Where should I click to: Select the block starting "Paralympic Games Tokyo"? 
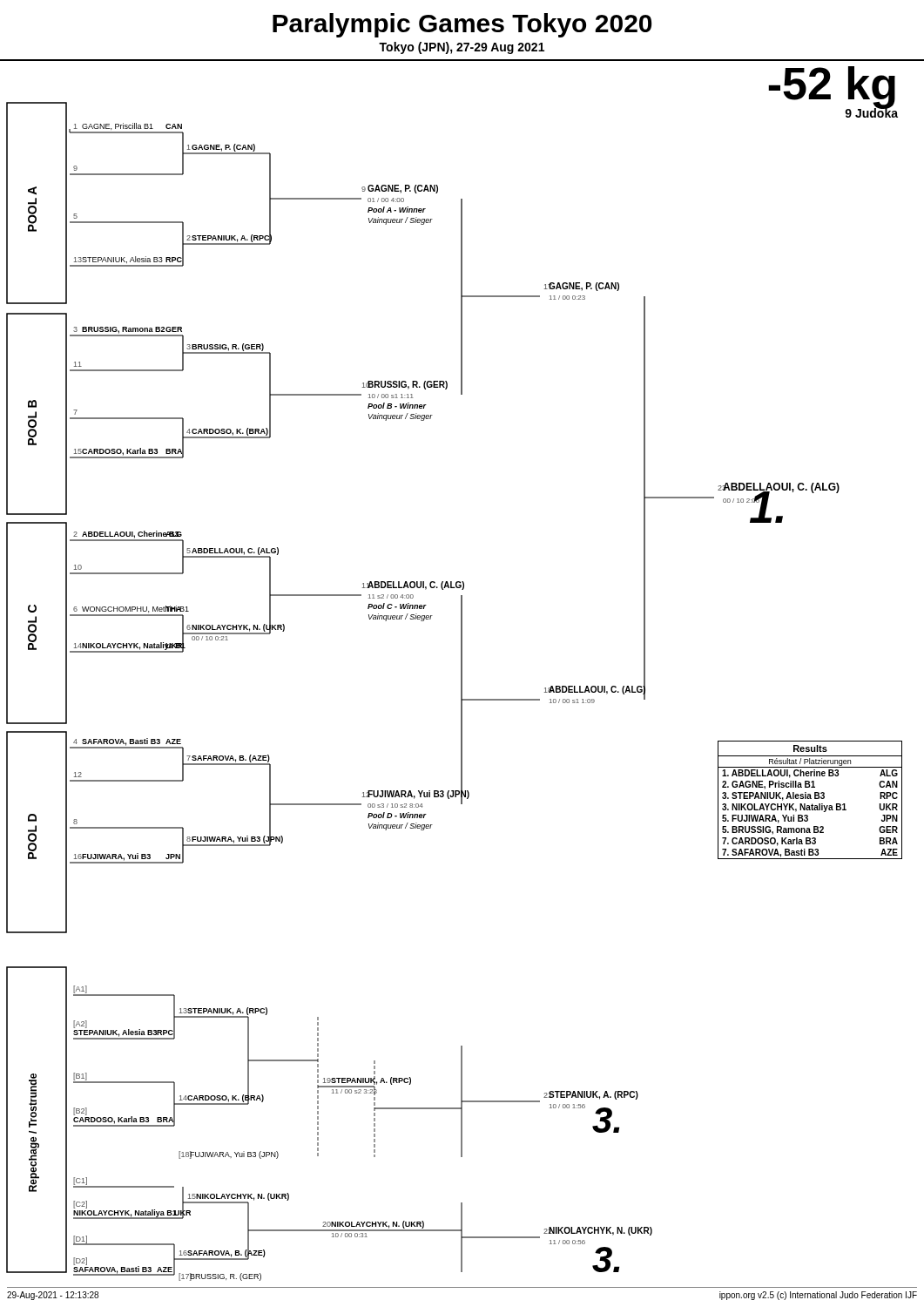point(462,31)
